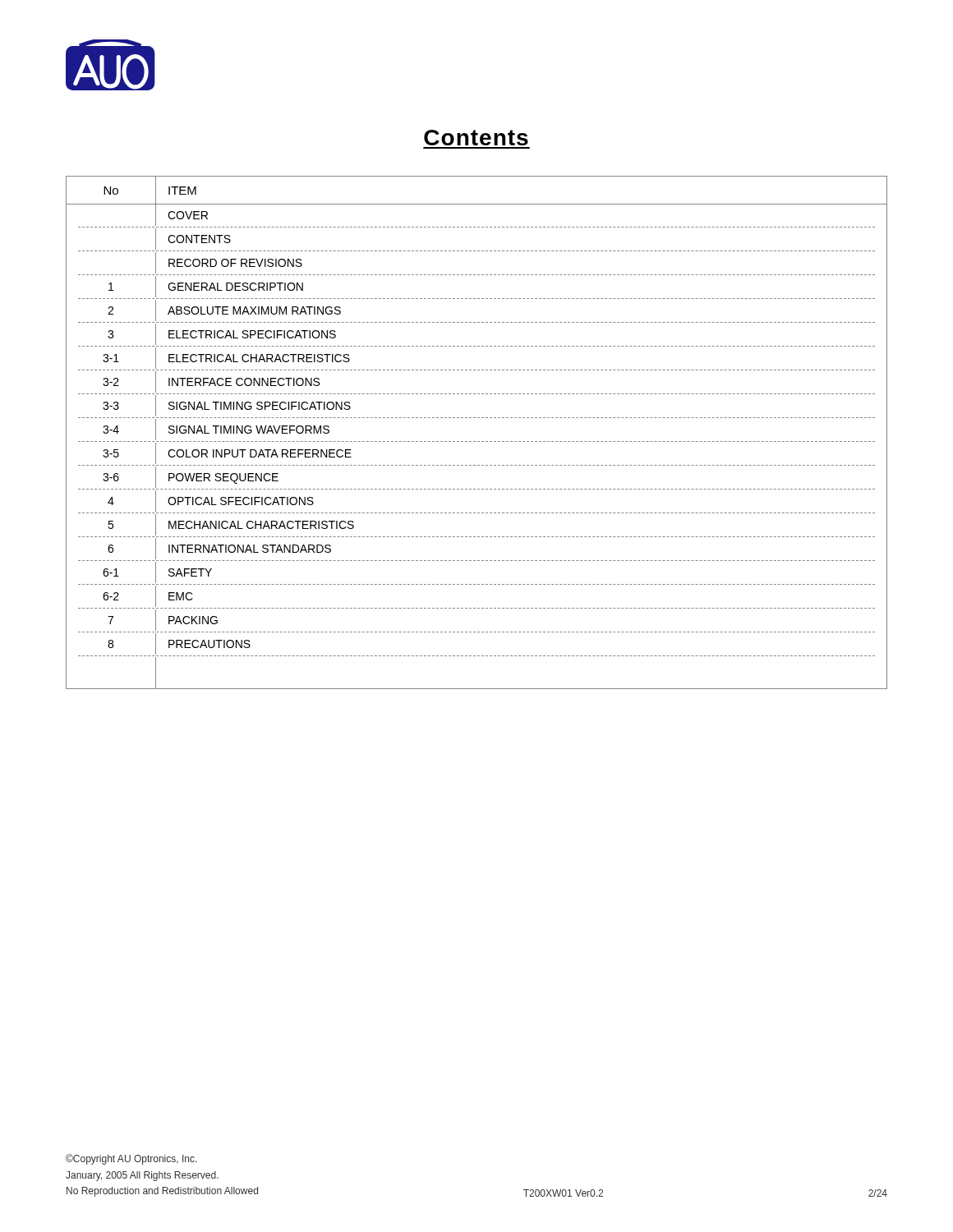Image resolution: width=953 pixels, height=1232 pixels.
Task: Select the table that reads "OPTICAL SFECIFICATIONS"
Action: pyautogui.click(x=476, y=432)
